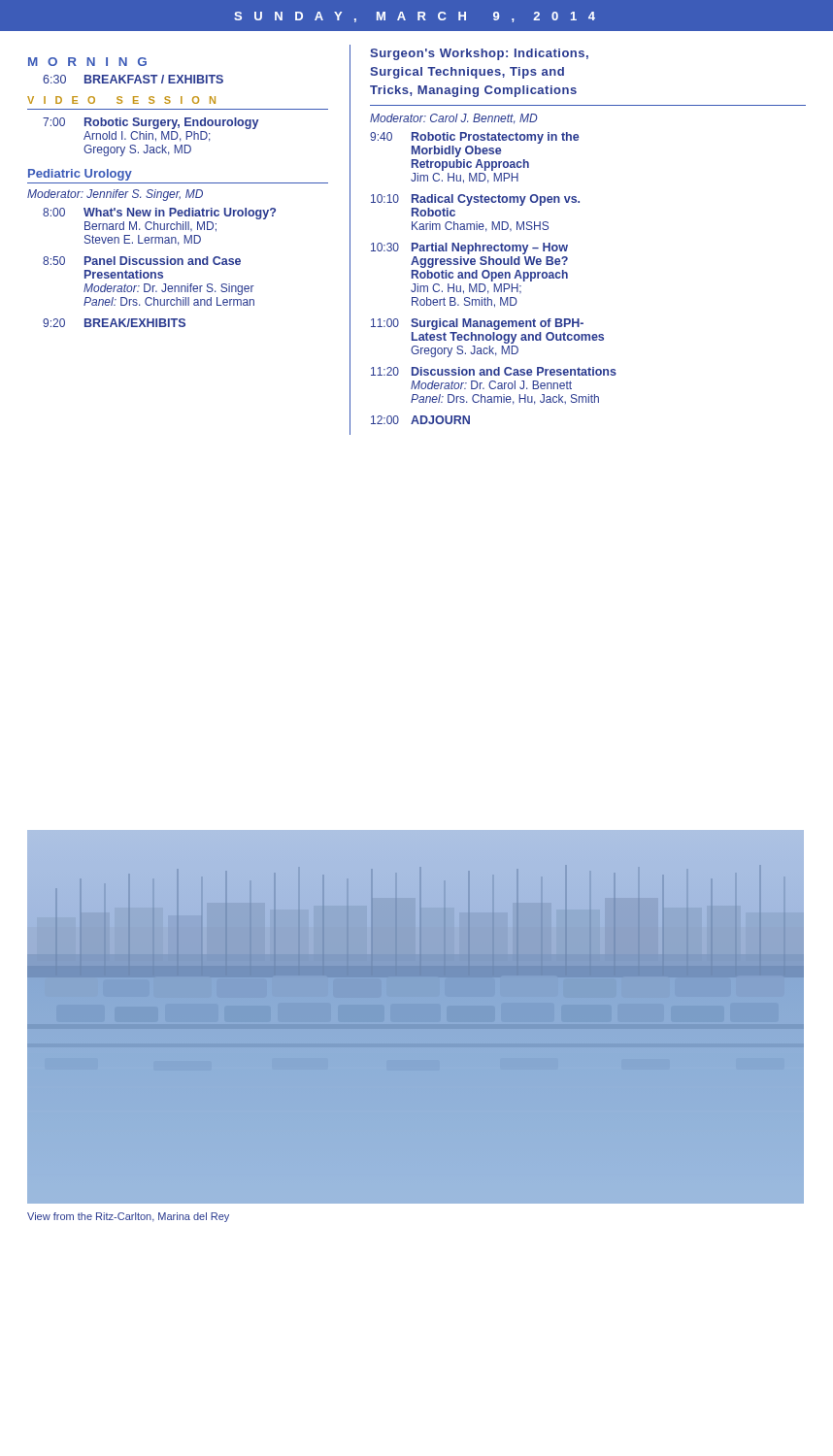Select the block starting "9:40 Robotic Prostatectomy in theMorbidly Obese"

[x=474, y=138]
